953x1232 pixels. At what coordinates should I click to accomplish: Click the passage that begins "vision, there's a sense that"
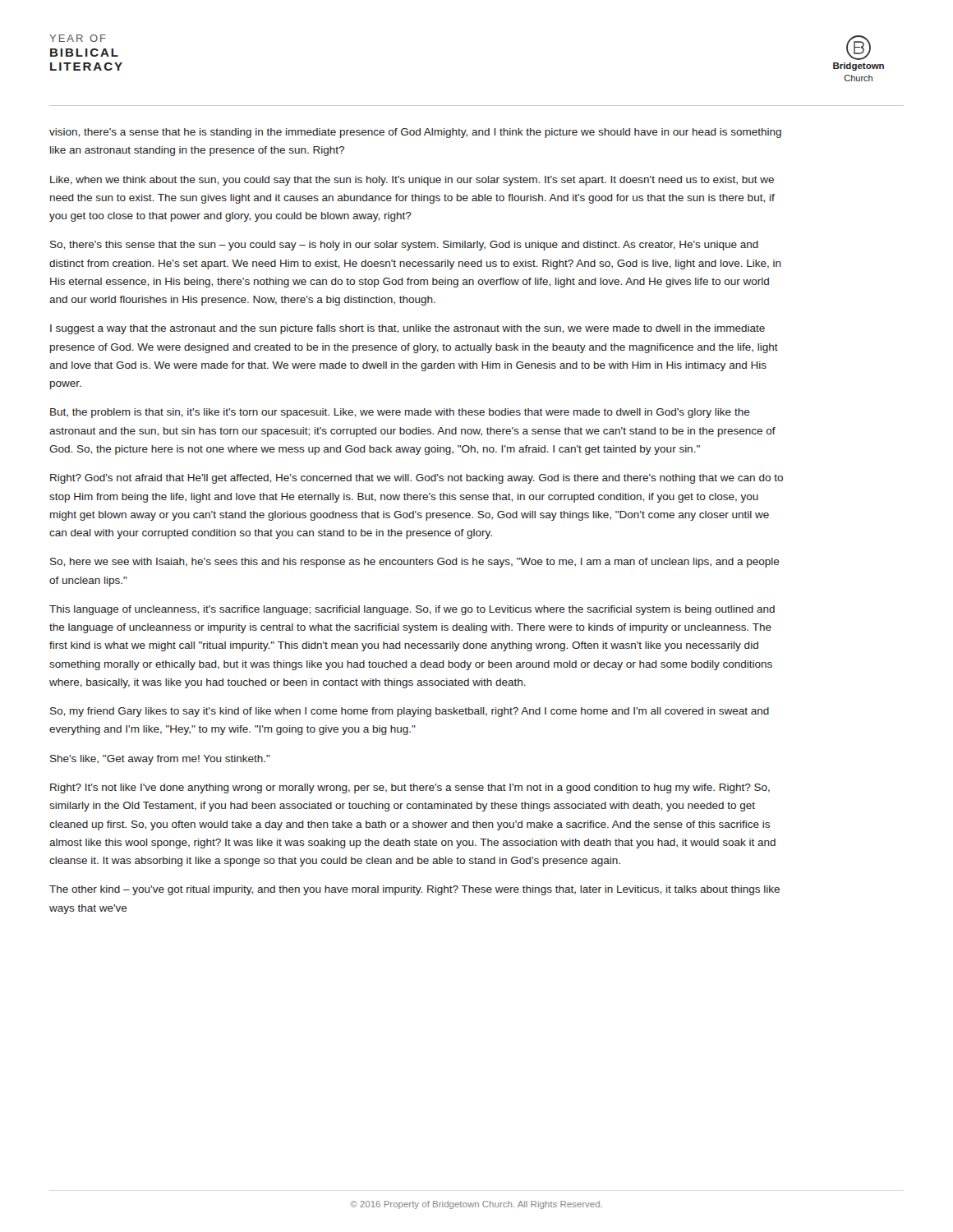(x=419, y=141)
